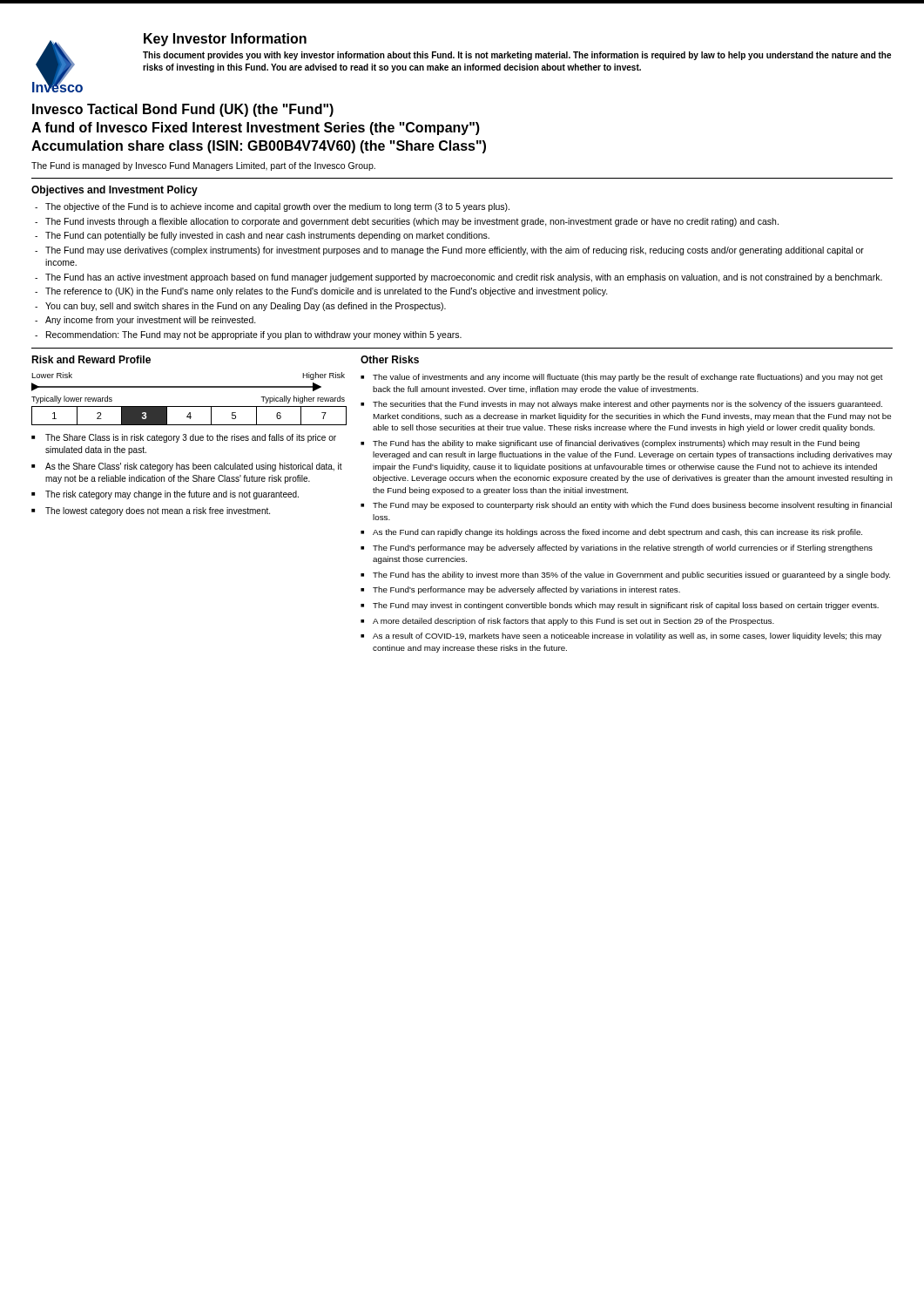
Task: Select the text block starting "As the Share Class' risk"
Action: click(194, 472)
